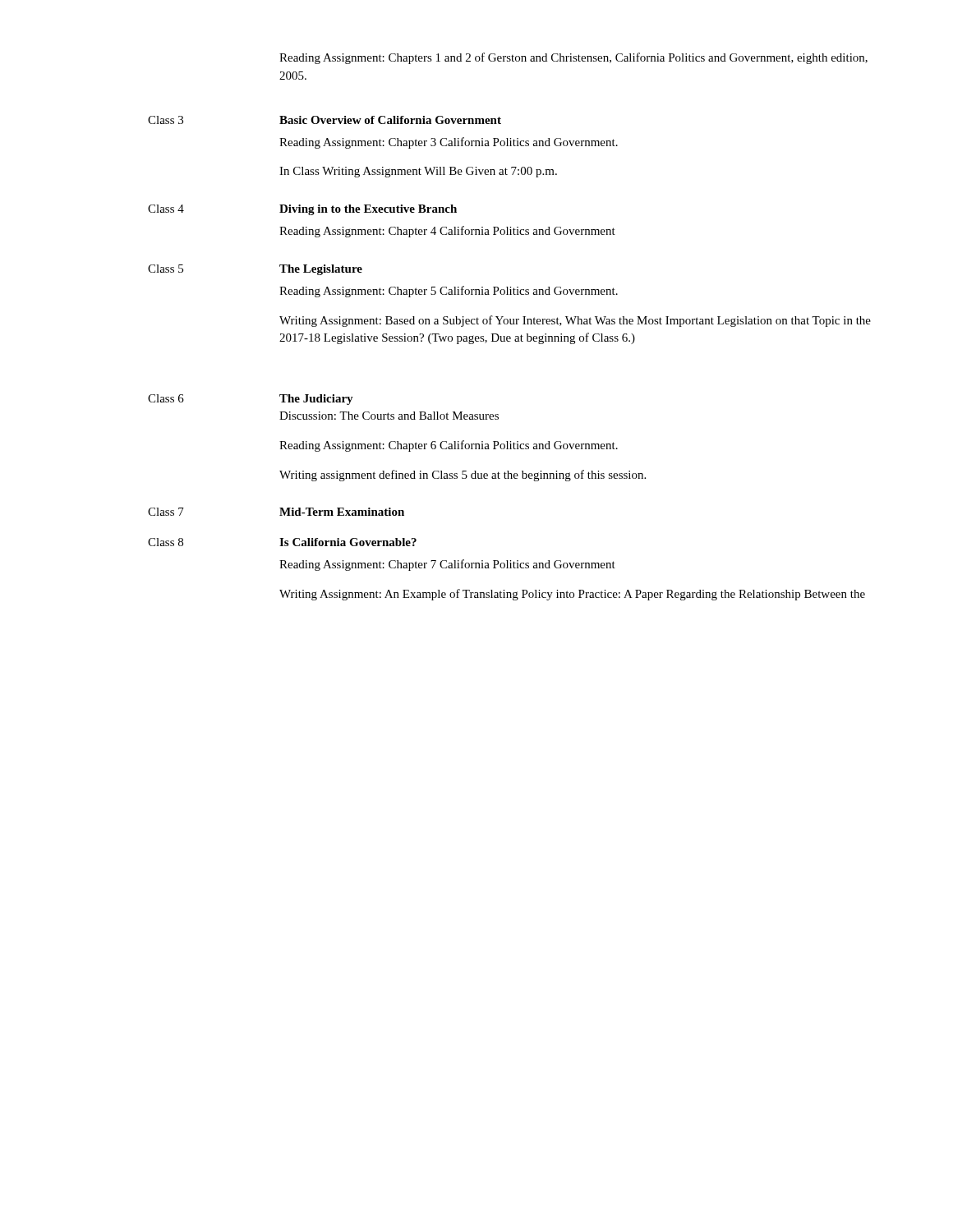
Task: Point to "The Legislature"
Action: coord(321,268)
